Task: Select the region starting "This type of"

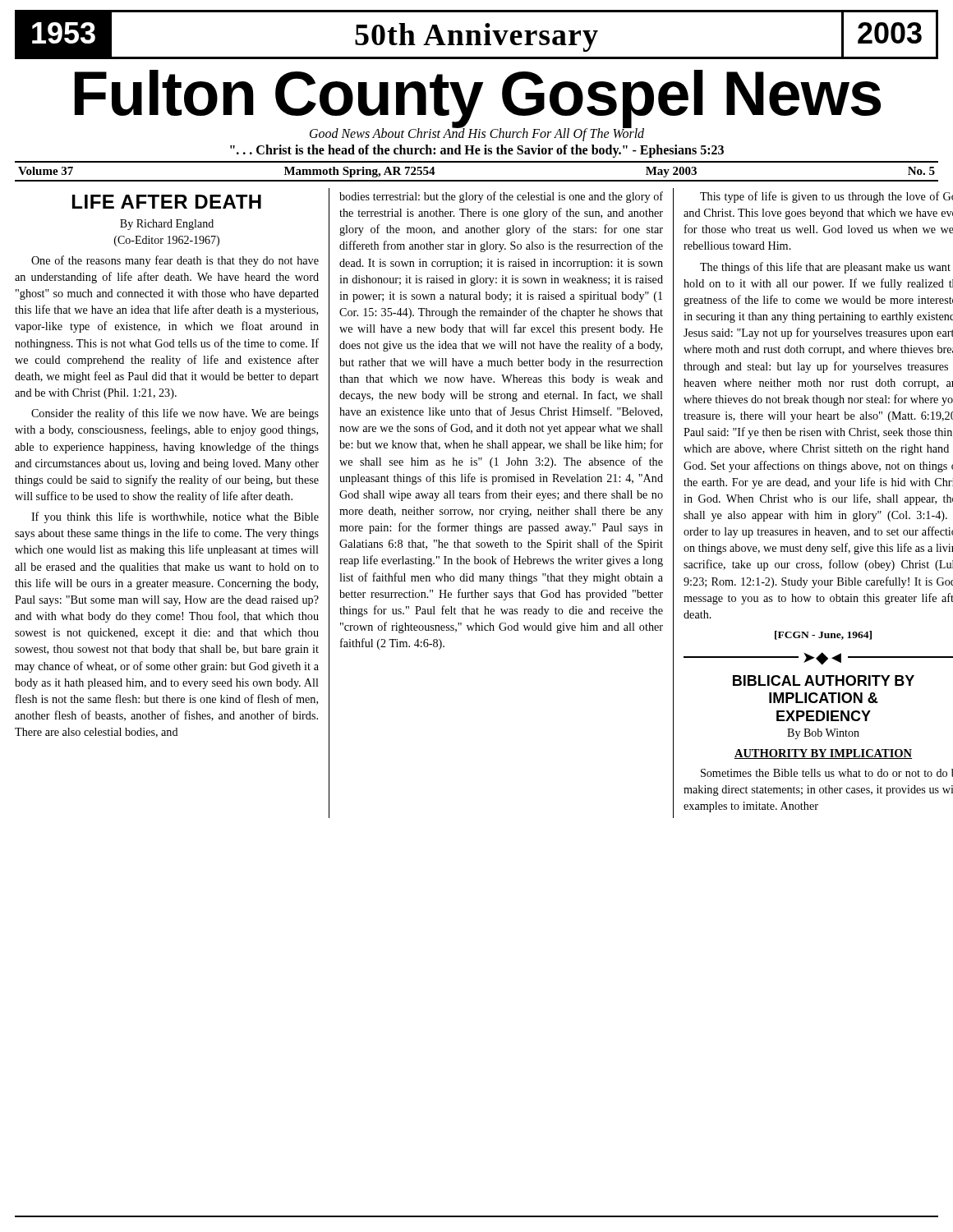Action: pyautogui.click(x=818, y=405)
